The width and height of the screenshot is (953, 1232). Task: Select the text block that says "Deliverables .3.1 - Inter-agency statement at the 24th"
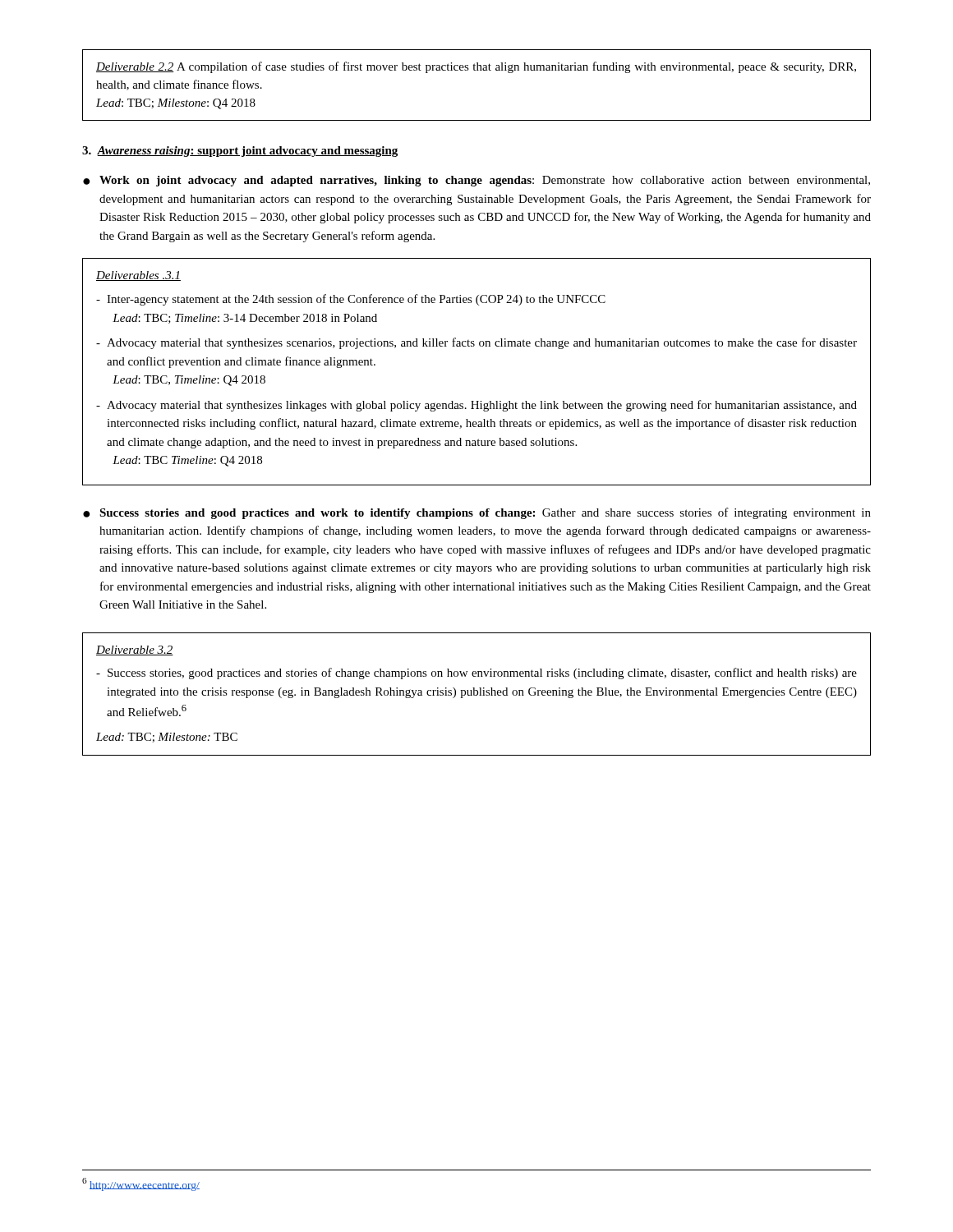click(x=138, y=276)
